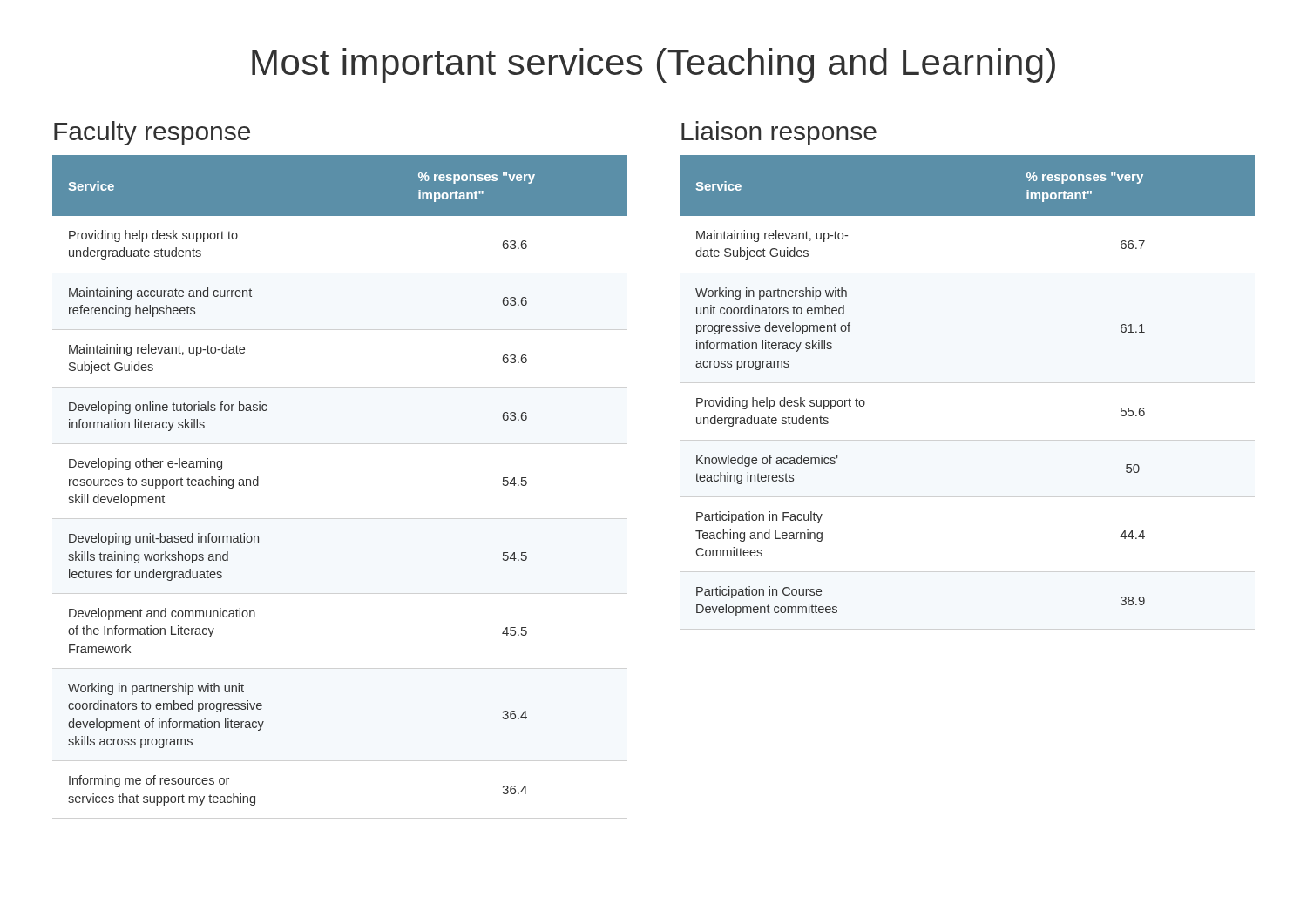Click on the passage starting "Liaison response"
This screenshot has width=1307, height=924.
click(x=779, y=133)
